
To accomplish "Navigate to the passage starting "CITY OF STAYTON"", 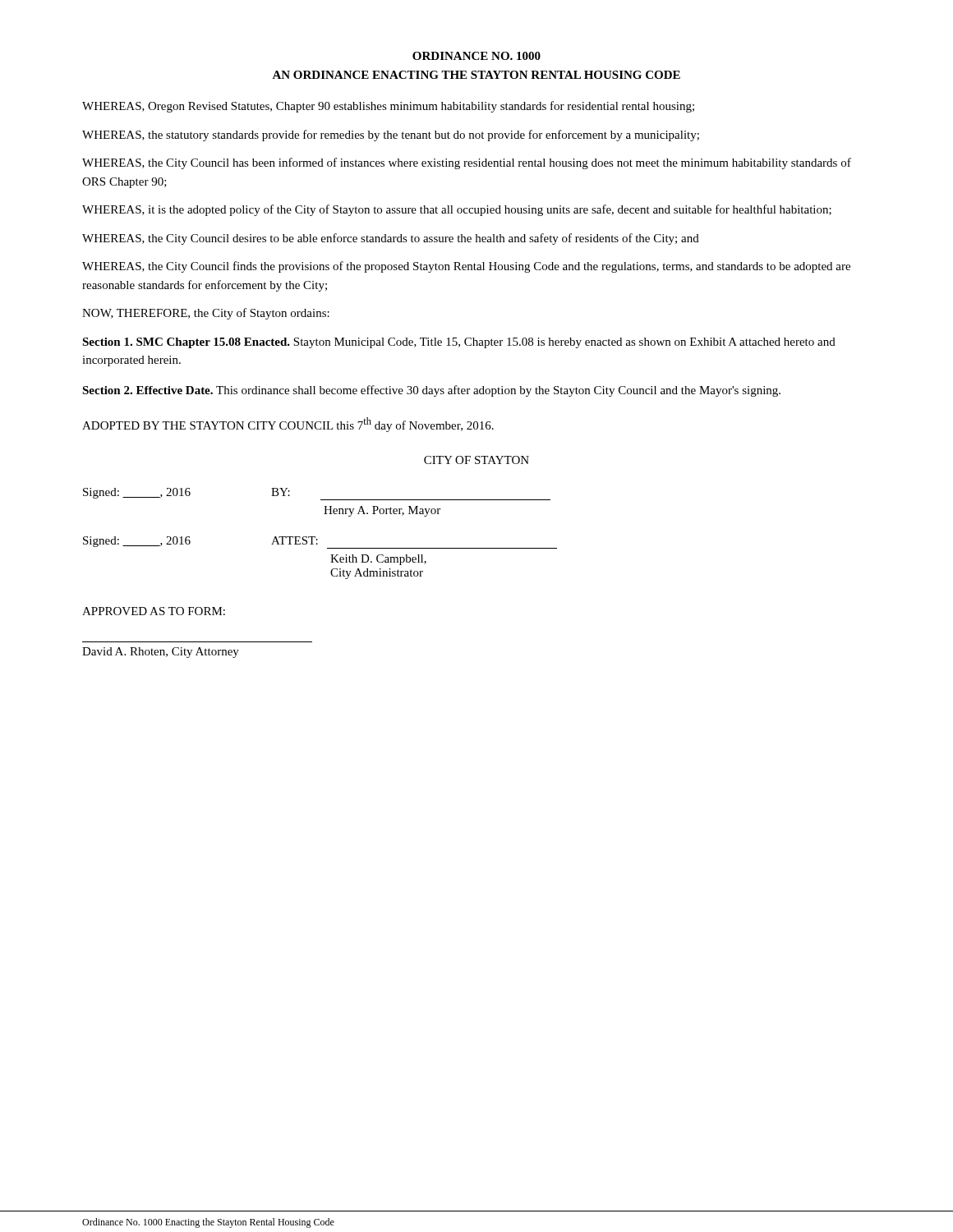I will tap(476, 460).
